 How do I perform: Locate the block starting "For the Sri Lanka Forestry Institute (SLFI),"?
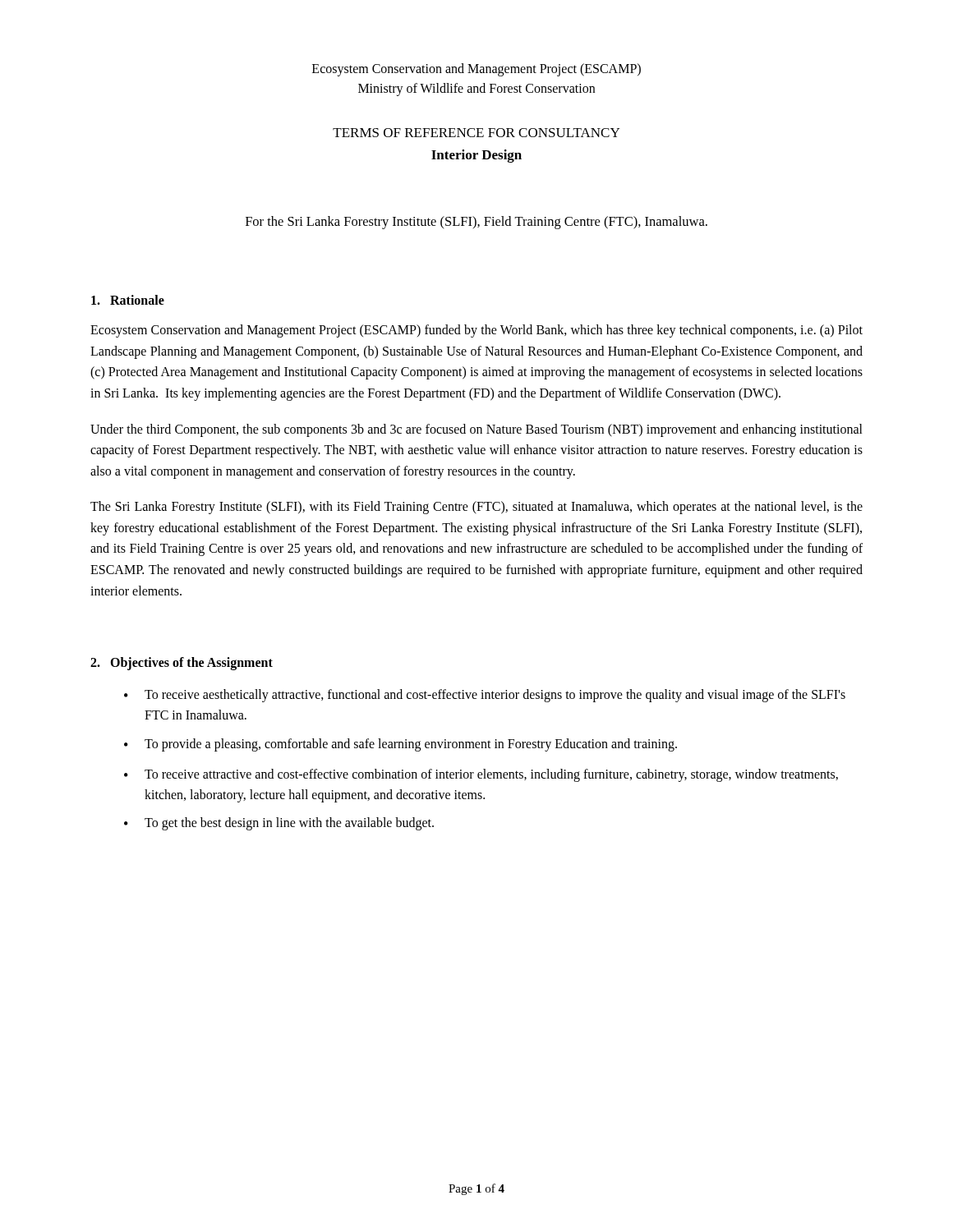click(x=476, y=222)
